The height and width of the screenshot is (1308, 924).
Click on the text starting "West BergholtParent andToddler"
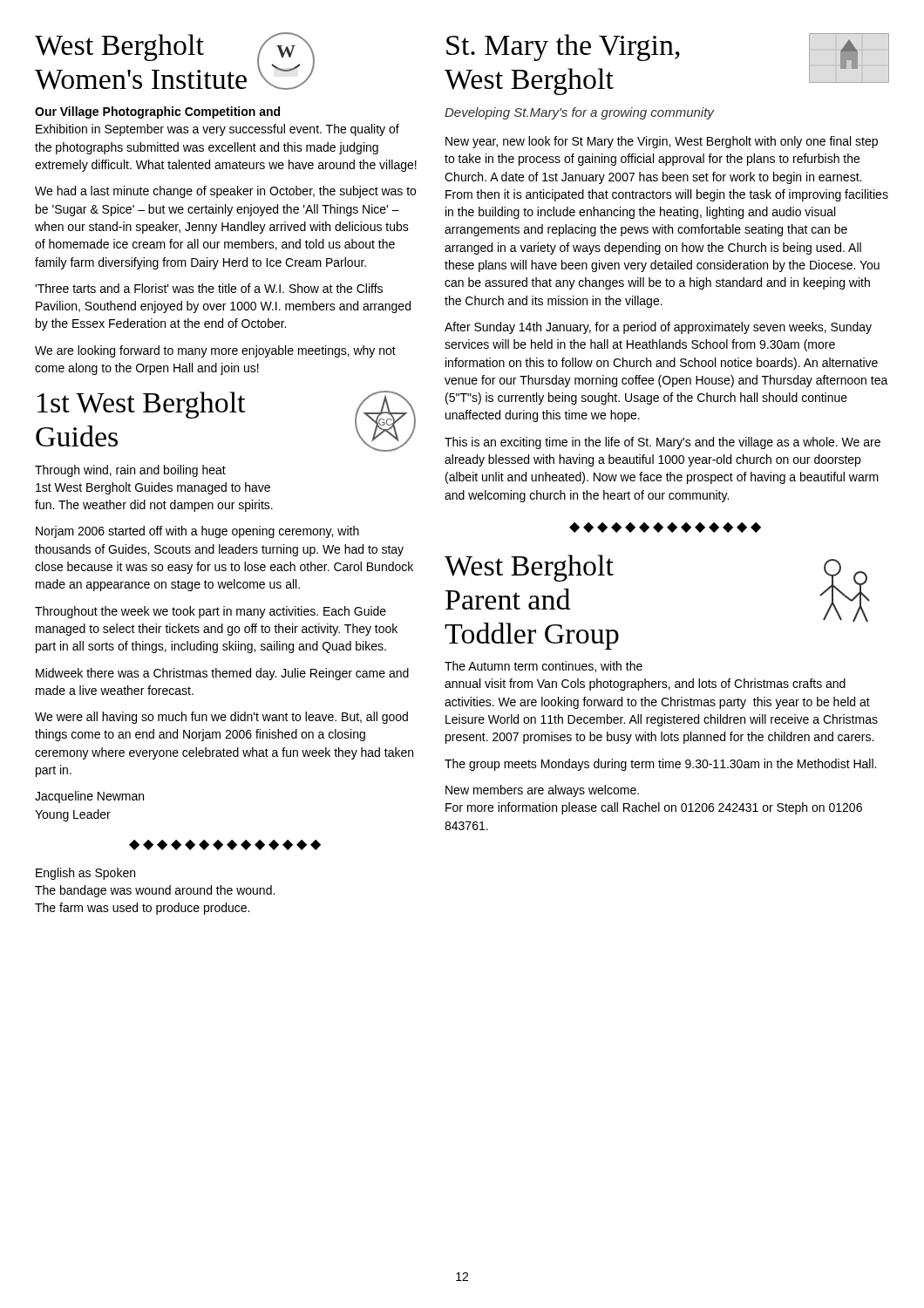pyautogui.click(x=531, y=602)
